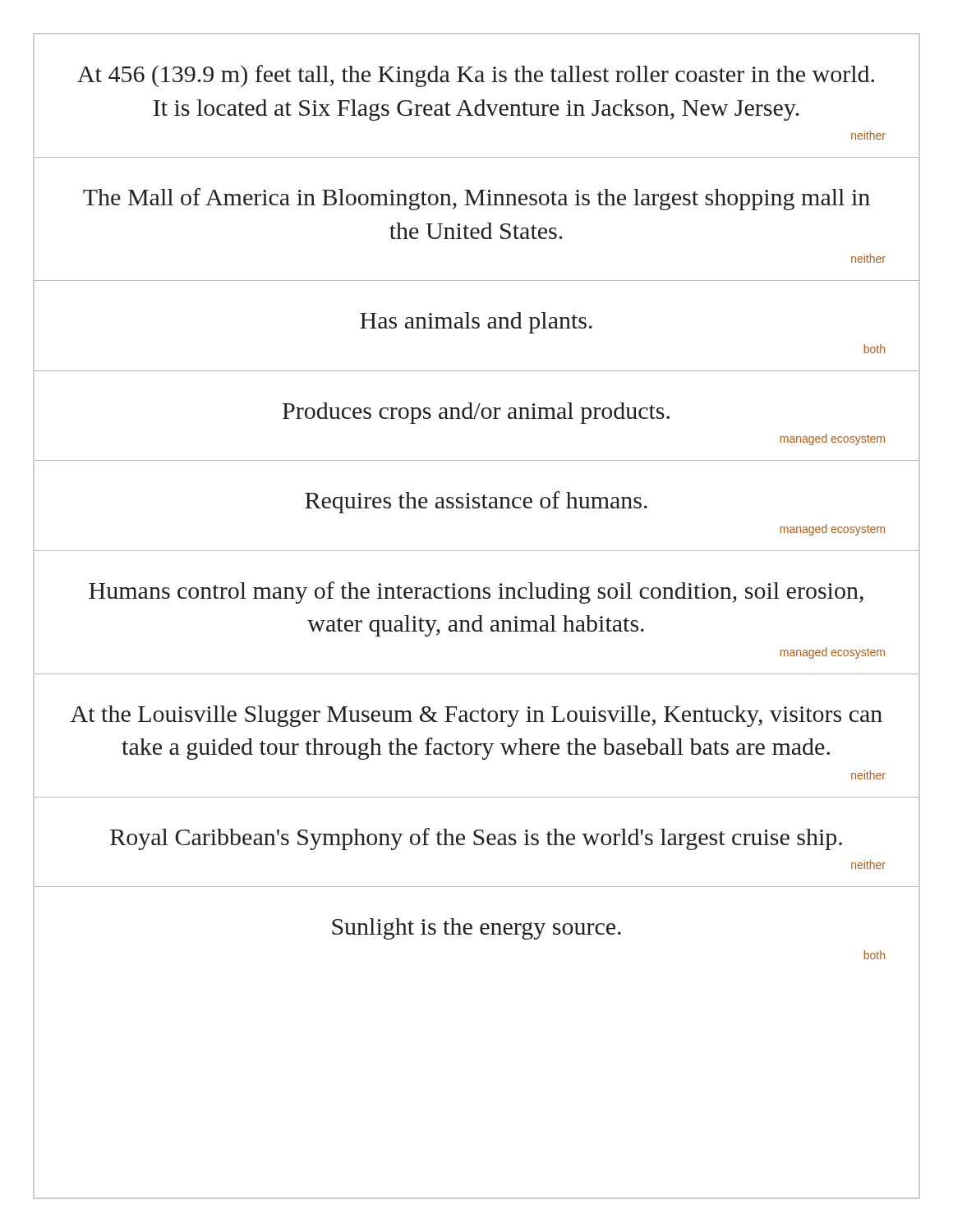Point to the text block starting "Royal Caribbean's Symphony of the"
This screenshot has width=953, height=1232.
coord(476,846)
